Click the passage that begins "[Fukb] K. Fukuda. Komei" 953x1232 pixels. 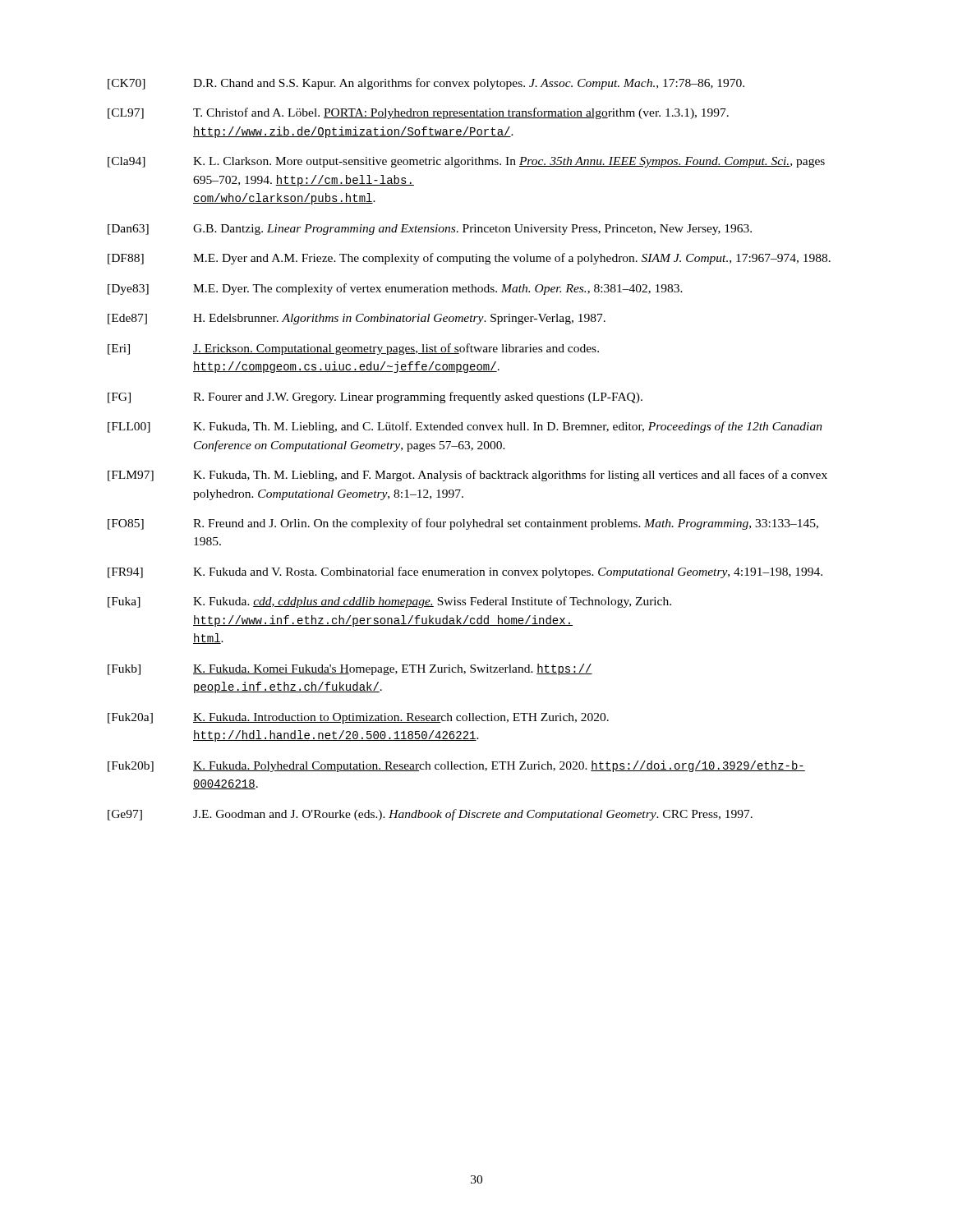pyautogui.click(x=476, y=678)
